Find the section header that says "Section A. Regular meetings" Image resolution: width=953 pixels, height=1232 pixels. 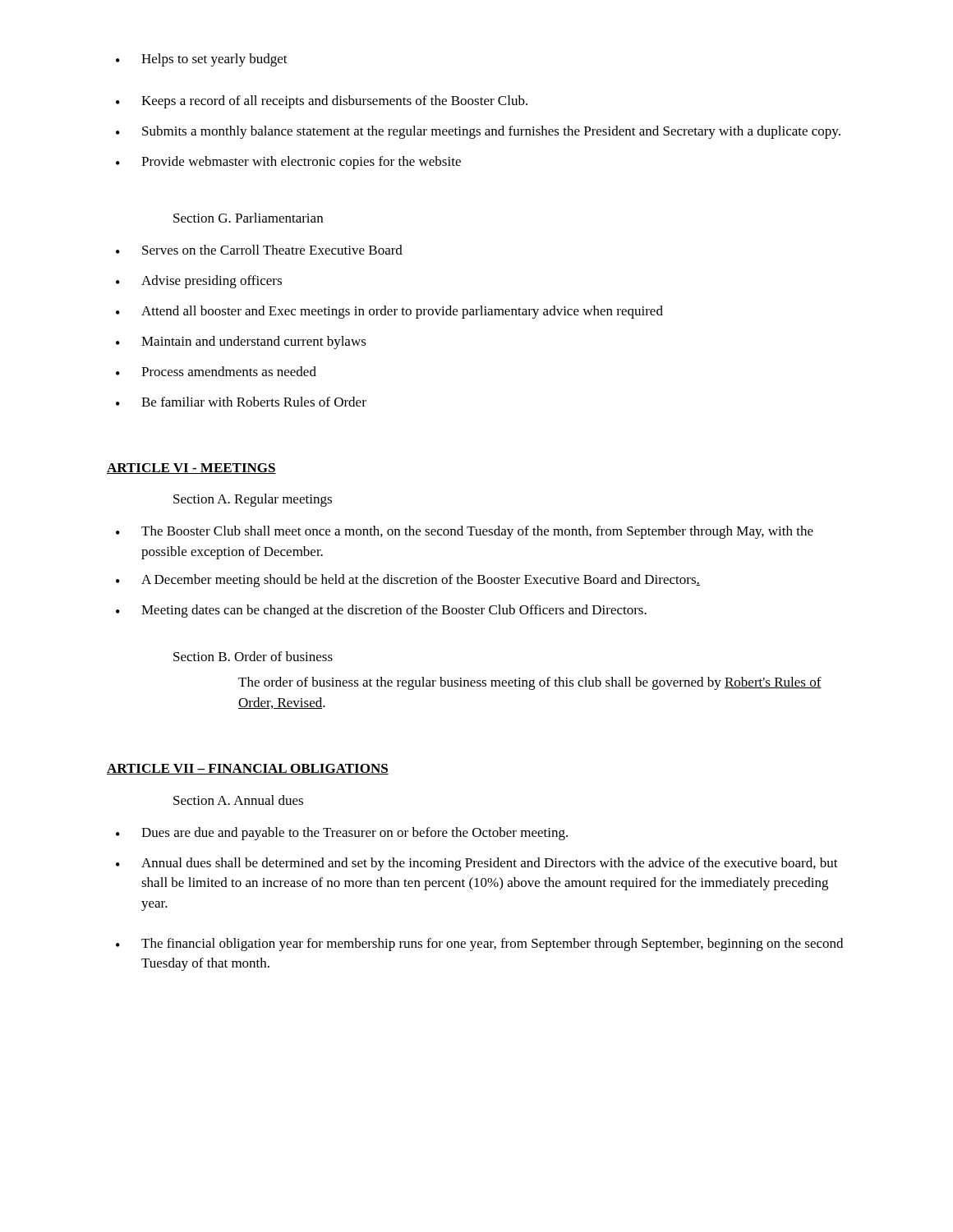252,499
